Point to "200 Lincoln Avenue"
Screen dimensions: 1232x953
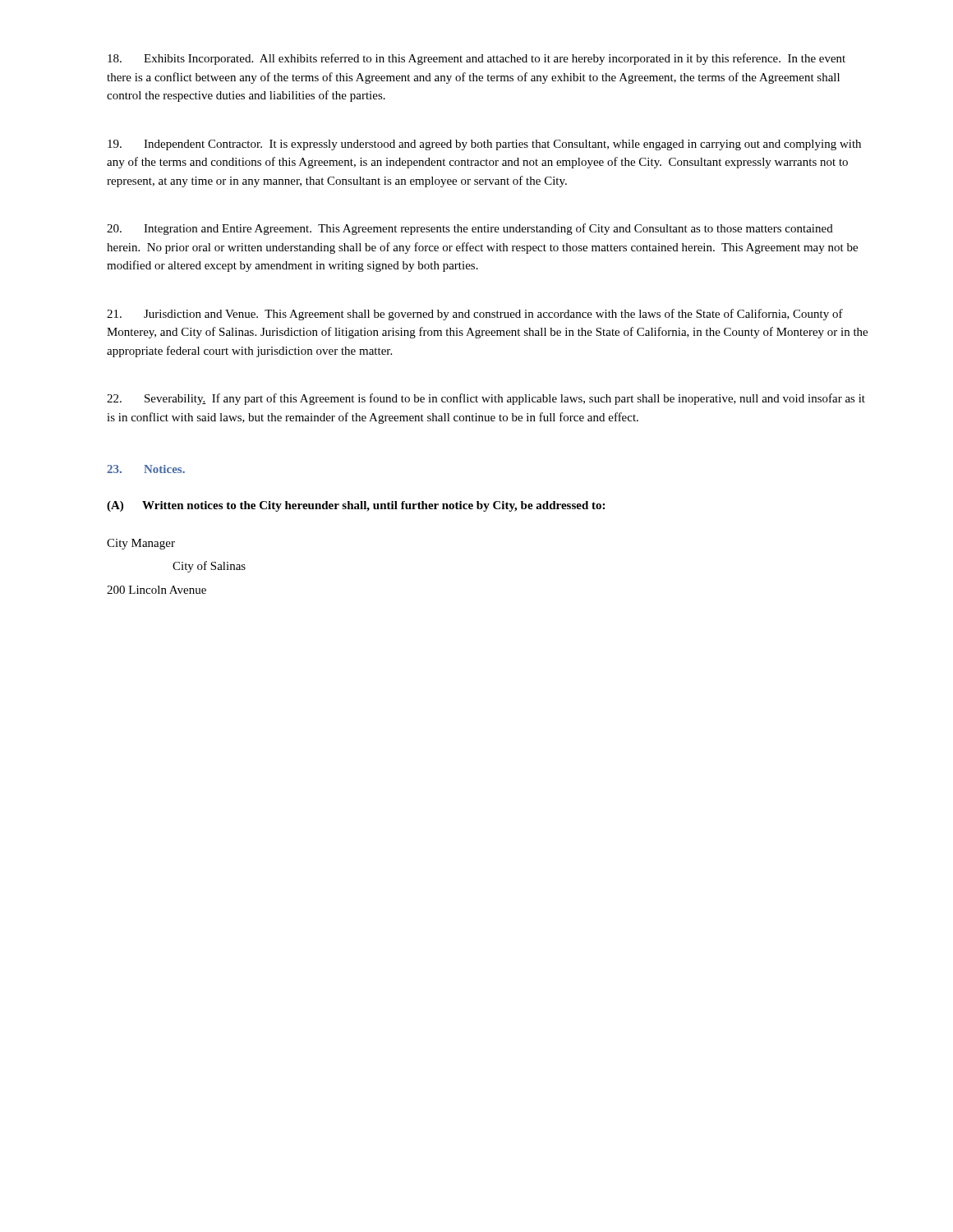[x=157, y=589]
